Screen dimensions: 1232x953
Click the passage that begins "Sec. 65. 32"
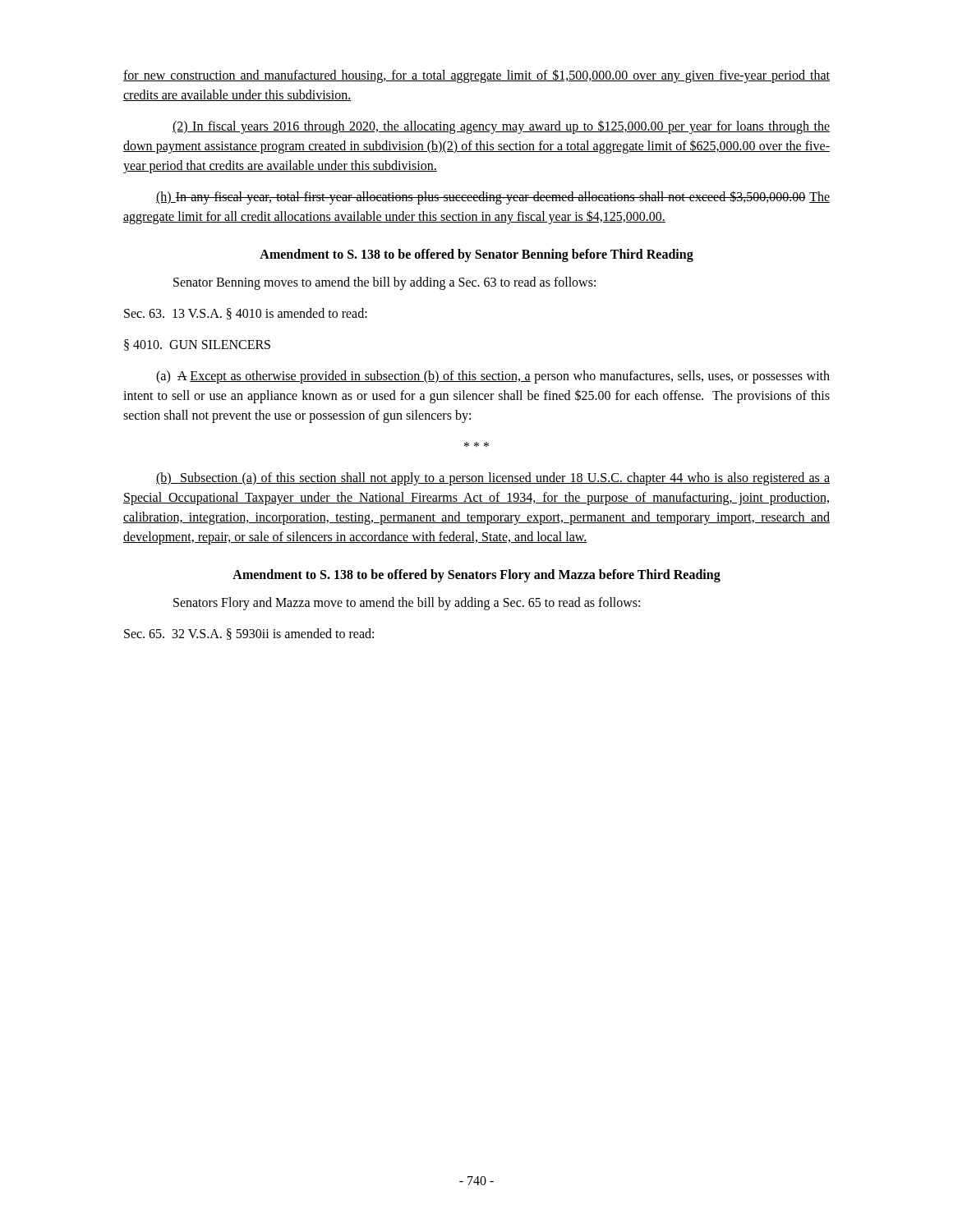249,634
